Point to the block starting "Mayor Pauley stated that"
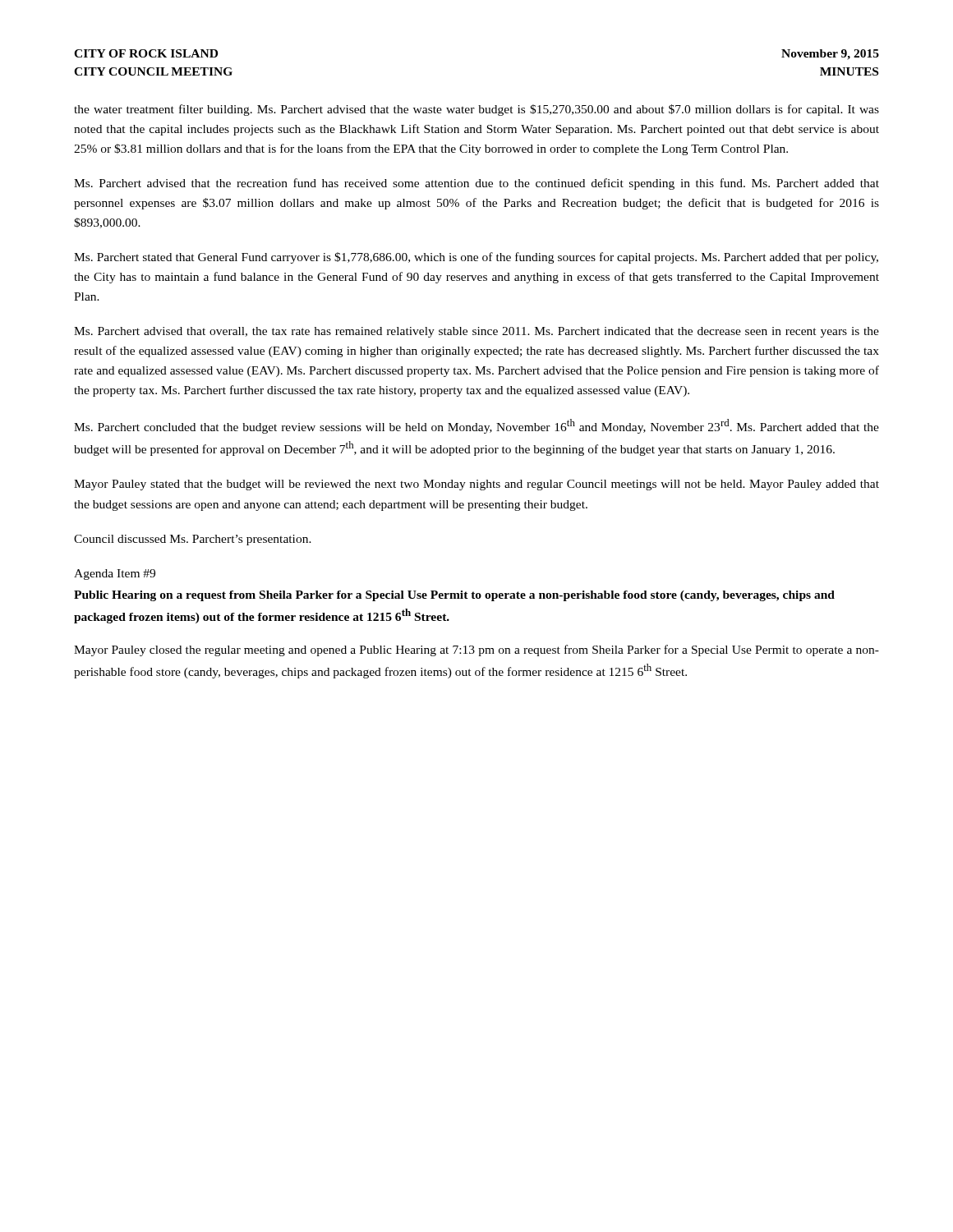953x1232 pixels. coord(476,494)
